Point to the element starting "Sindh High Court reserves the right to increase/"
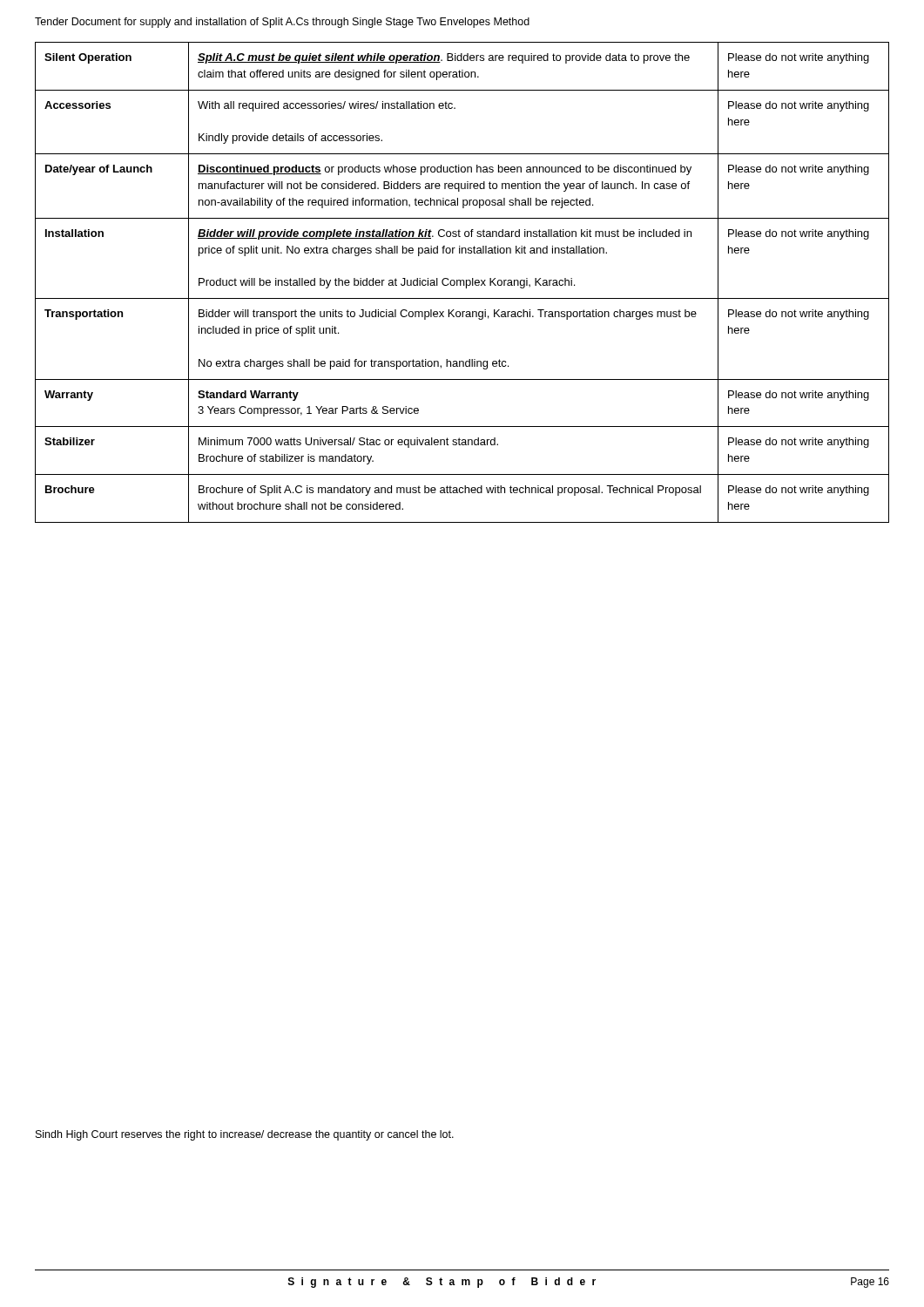 tap(244, 1134)
